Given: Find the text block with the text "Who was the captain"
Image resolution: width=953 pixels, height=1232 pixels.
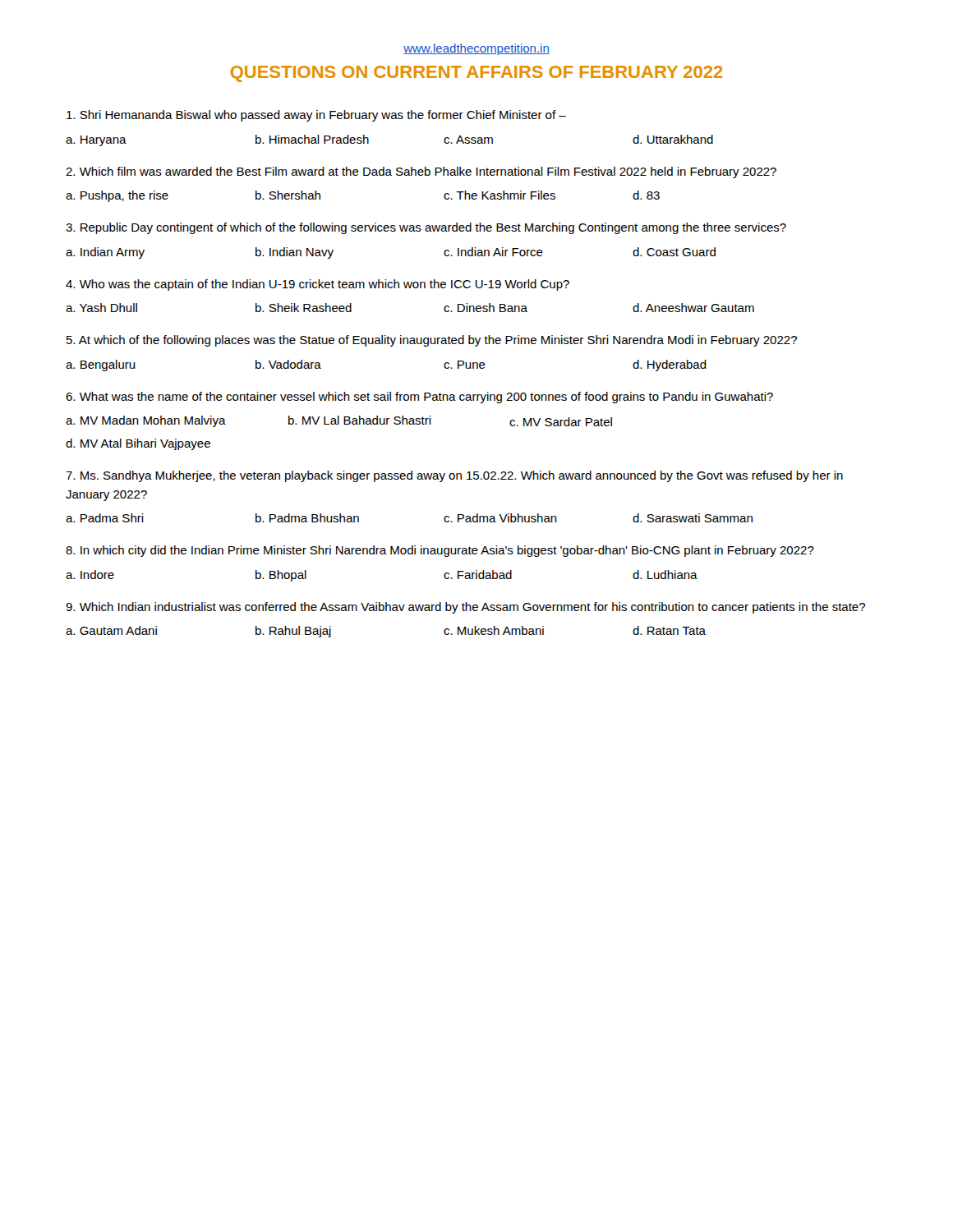Looking at the screenshot, I should pos(318,283).
